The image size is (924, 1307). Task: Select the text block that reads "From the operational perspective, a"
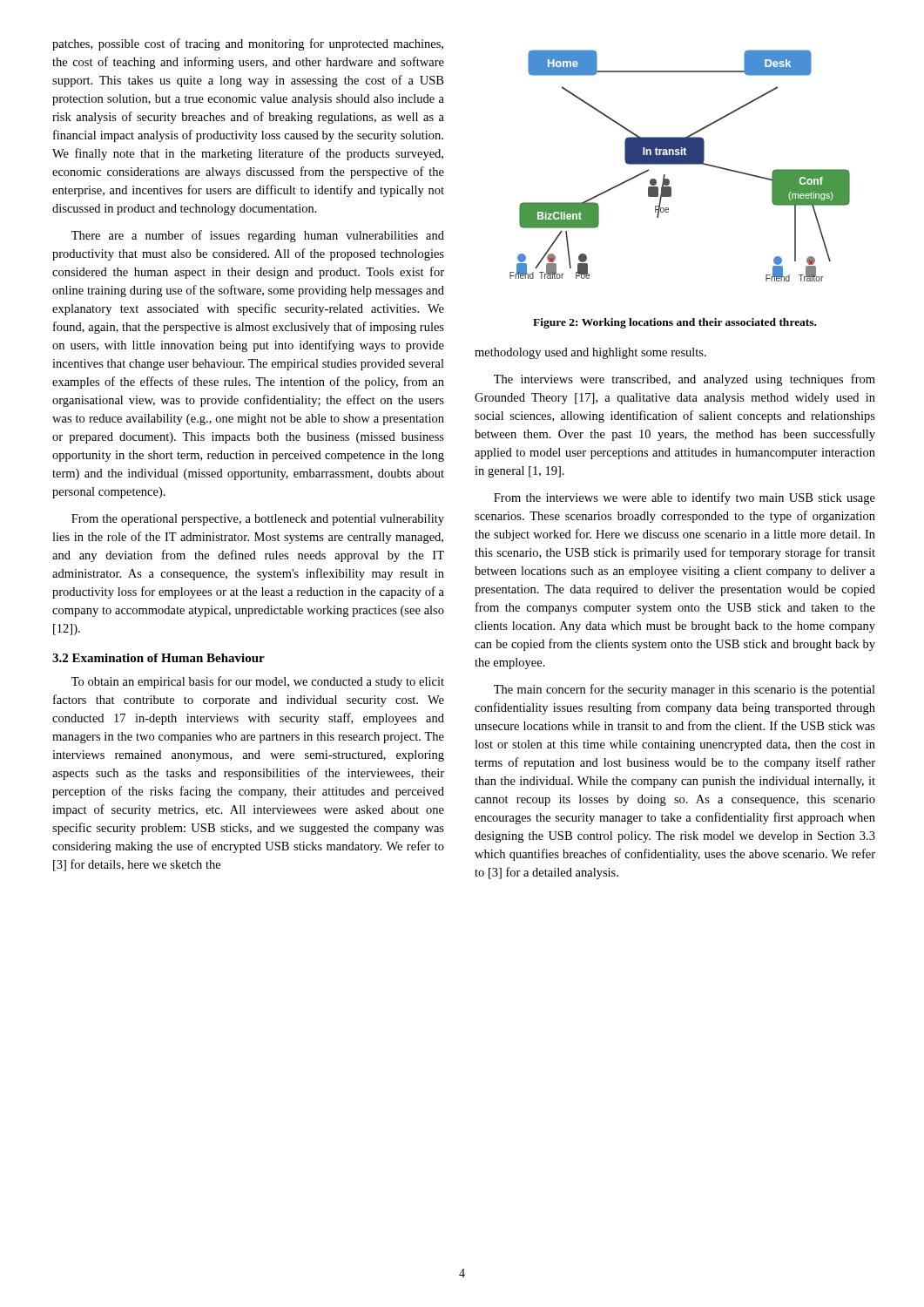248,574
